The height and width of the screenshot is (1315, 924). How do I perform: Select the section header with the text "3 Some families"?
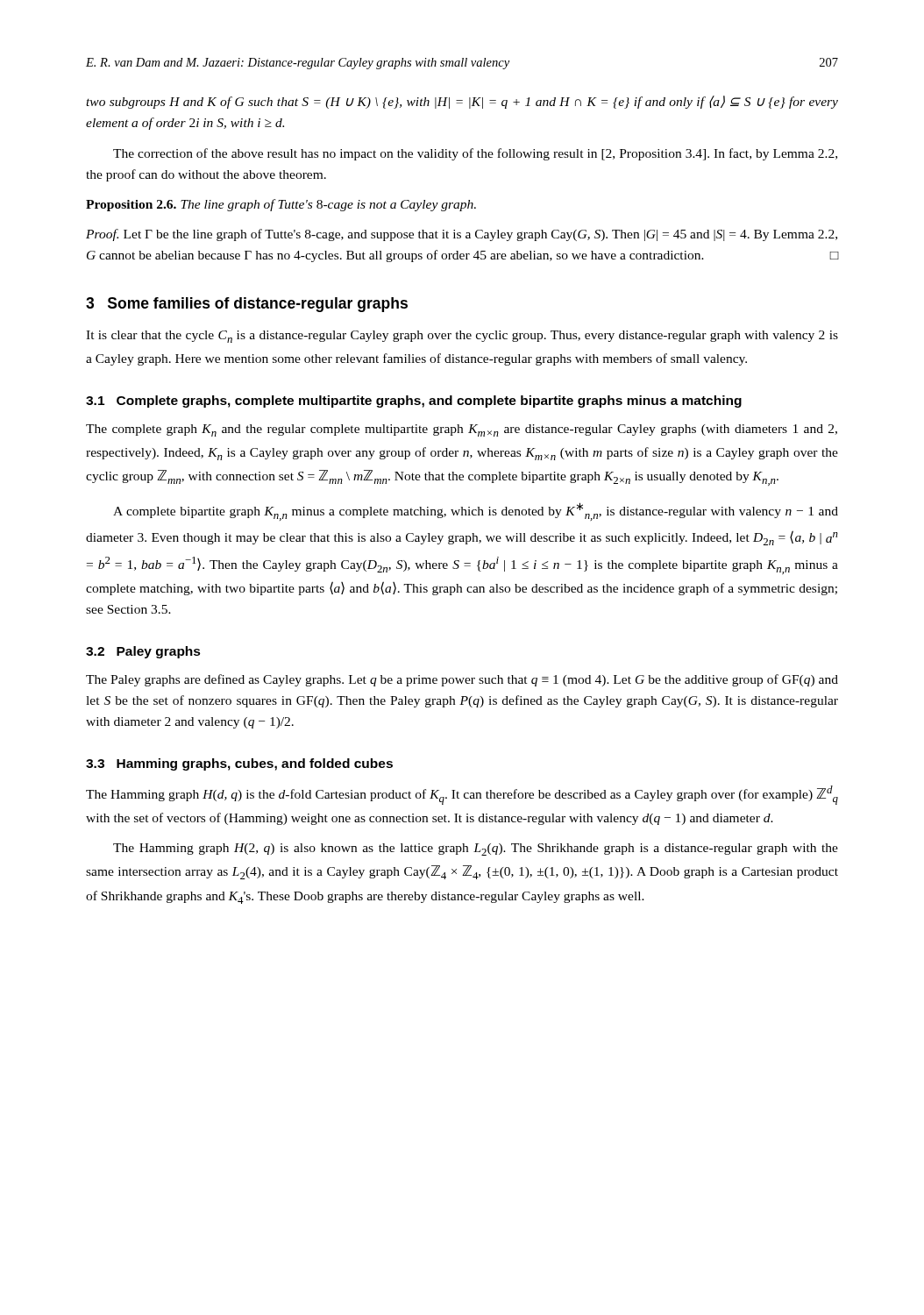(x=247, y=303)
